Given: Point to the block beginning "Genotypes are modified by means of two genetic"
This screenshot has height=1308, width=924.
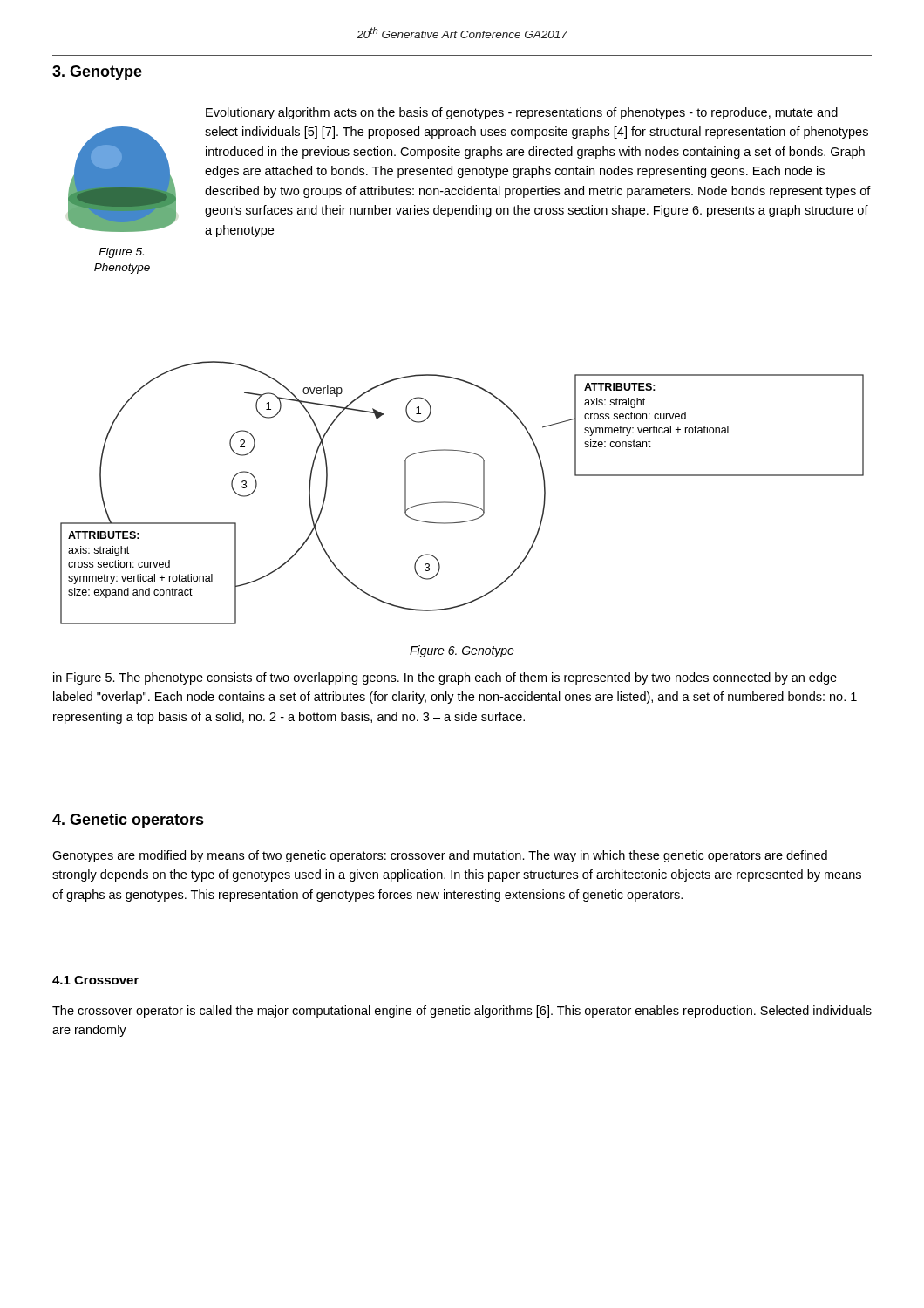Looking at the screenshot, I should coord(457,875).
